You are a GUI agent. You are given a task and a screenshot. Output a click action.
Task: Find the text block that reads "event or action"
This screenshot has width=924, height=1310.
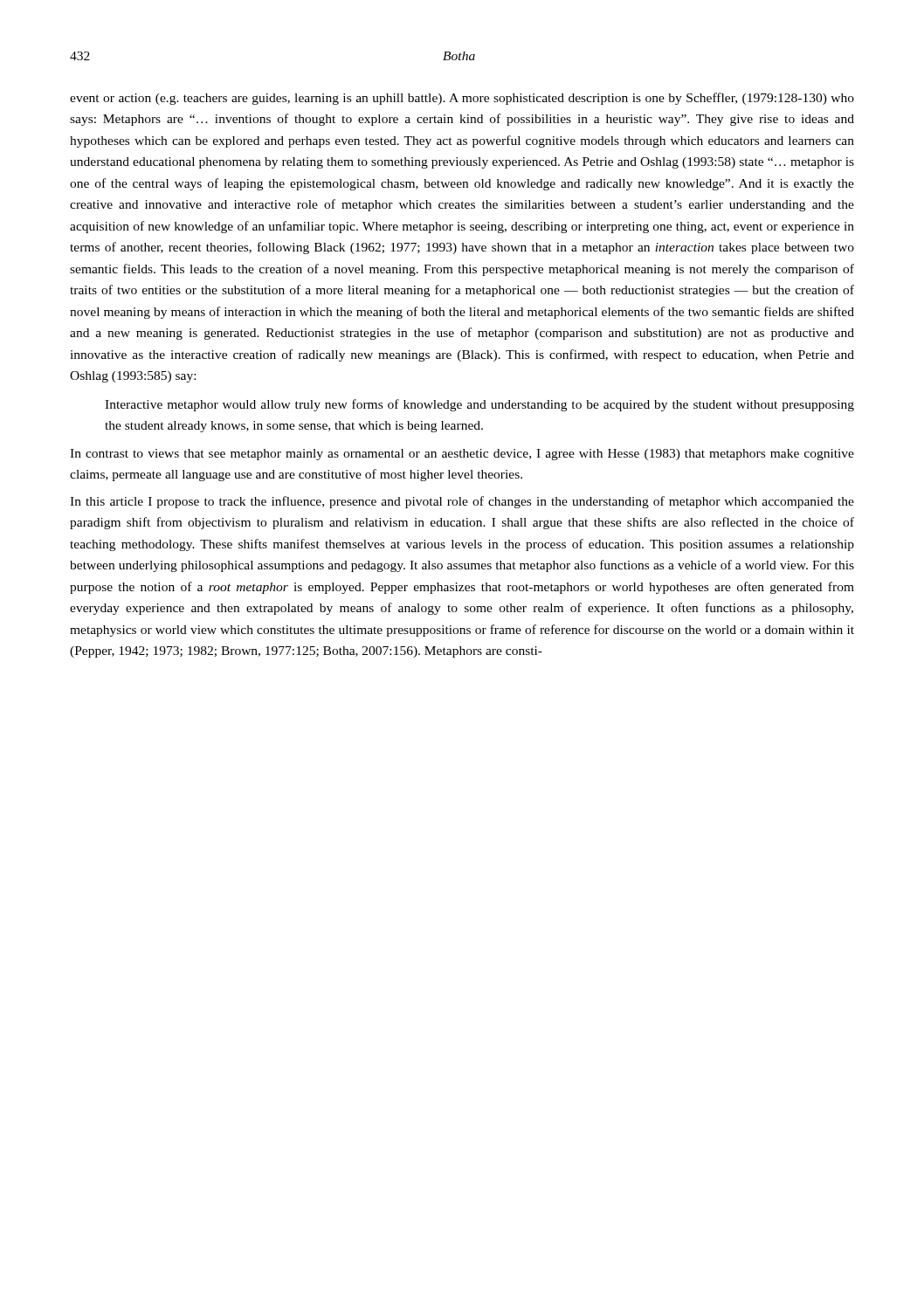[x=462, y=237]
